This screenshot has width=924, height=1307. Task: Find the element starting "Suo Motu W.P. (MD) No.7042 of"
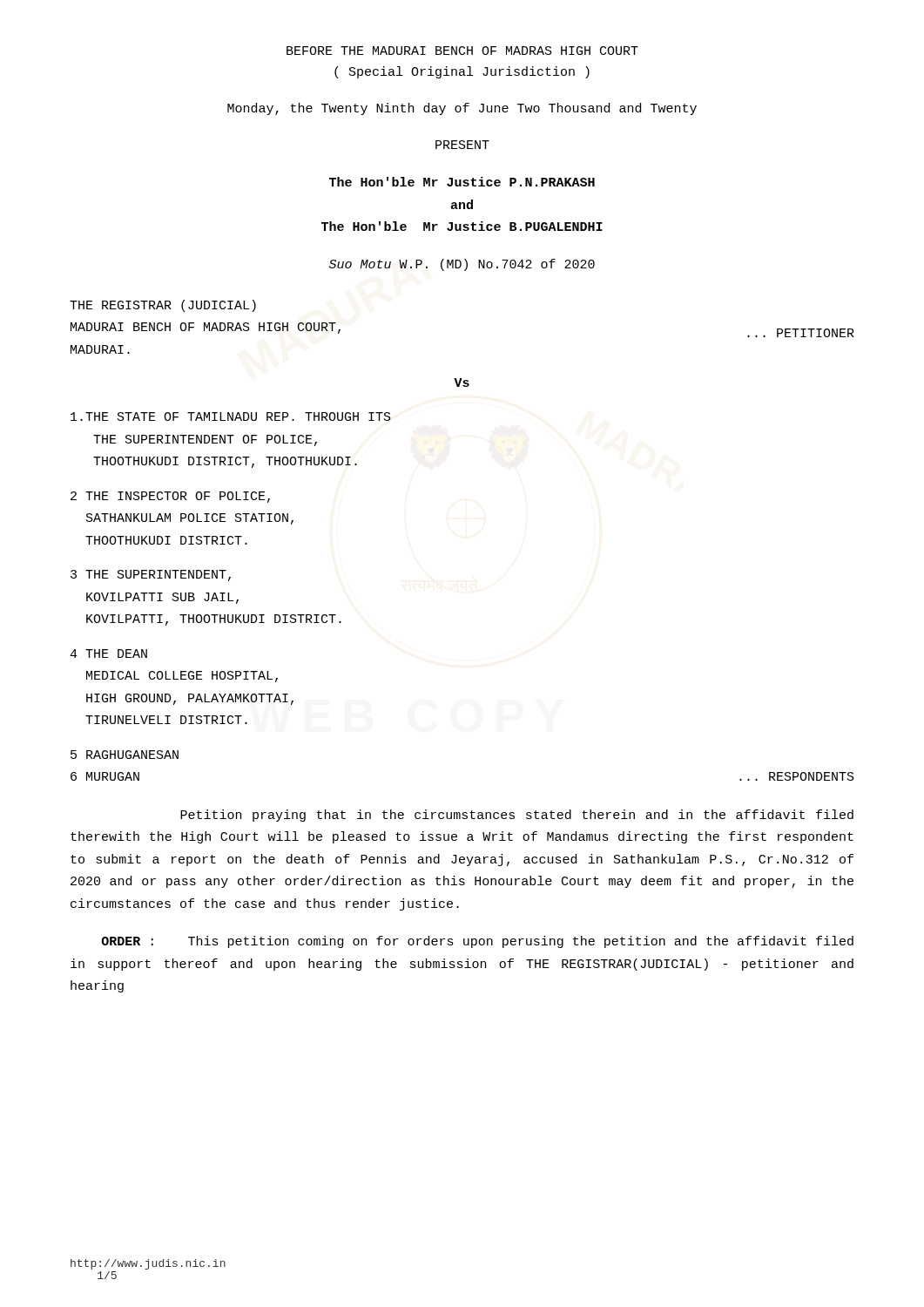[x=462, y=265]
